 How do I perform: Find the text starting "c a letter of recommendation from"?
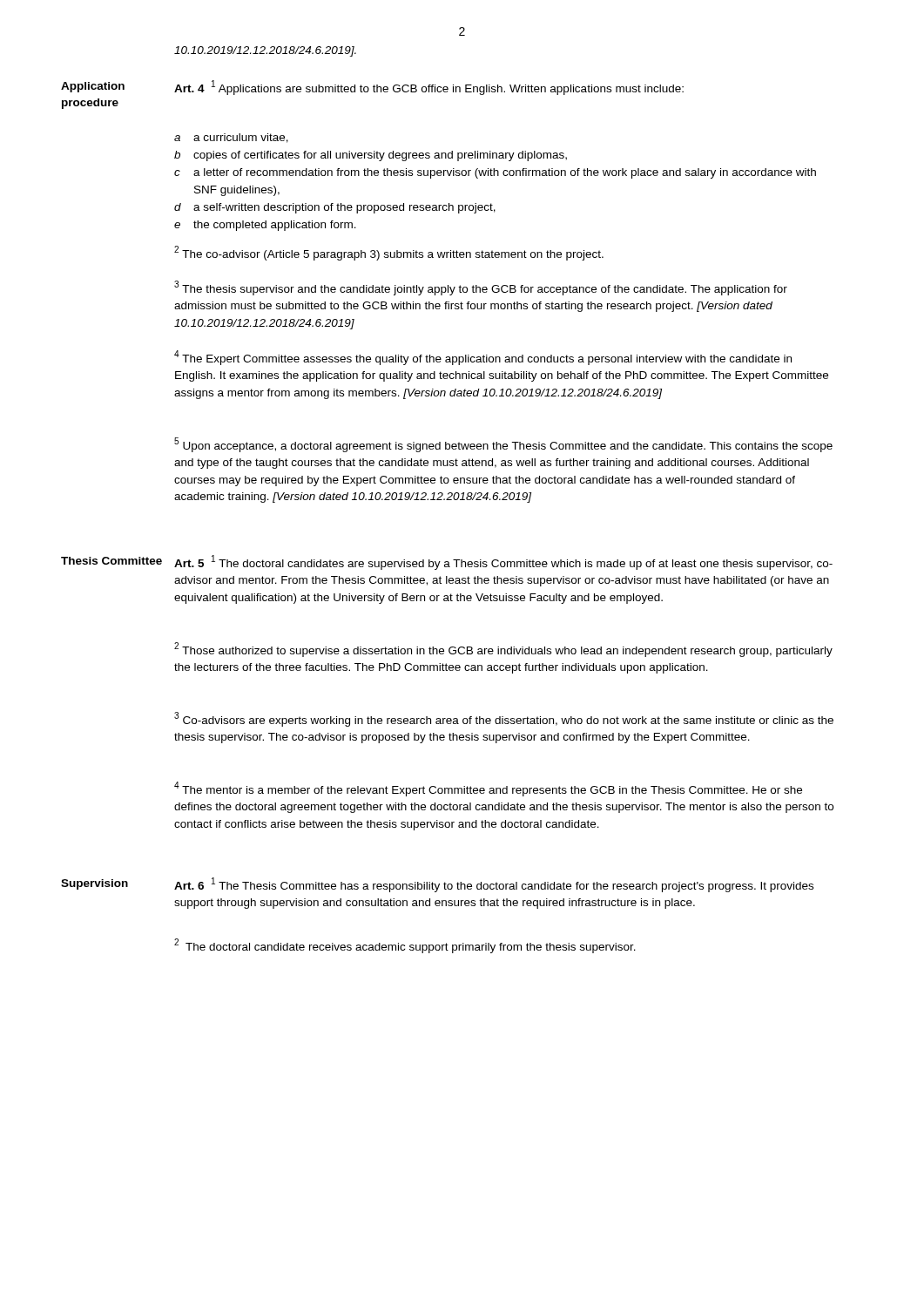(x=506, y=182)
